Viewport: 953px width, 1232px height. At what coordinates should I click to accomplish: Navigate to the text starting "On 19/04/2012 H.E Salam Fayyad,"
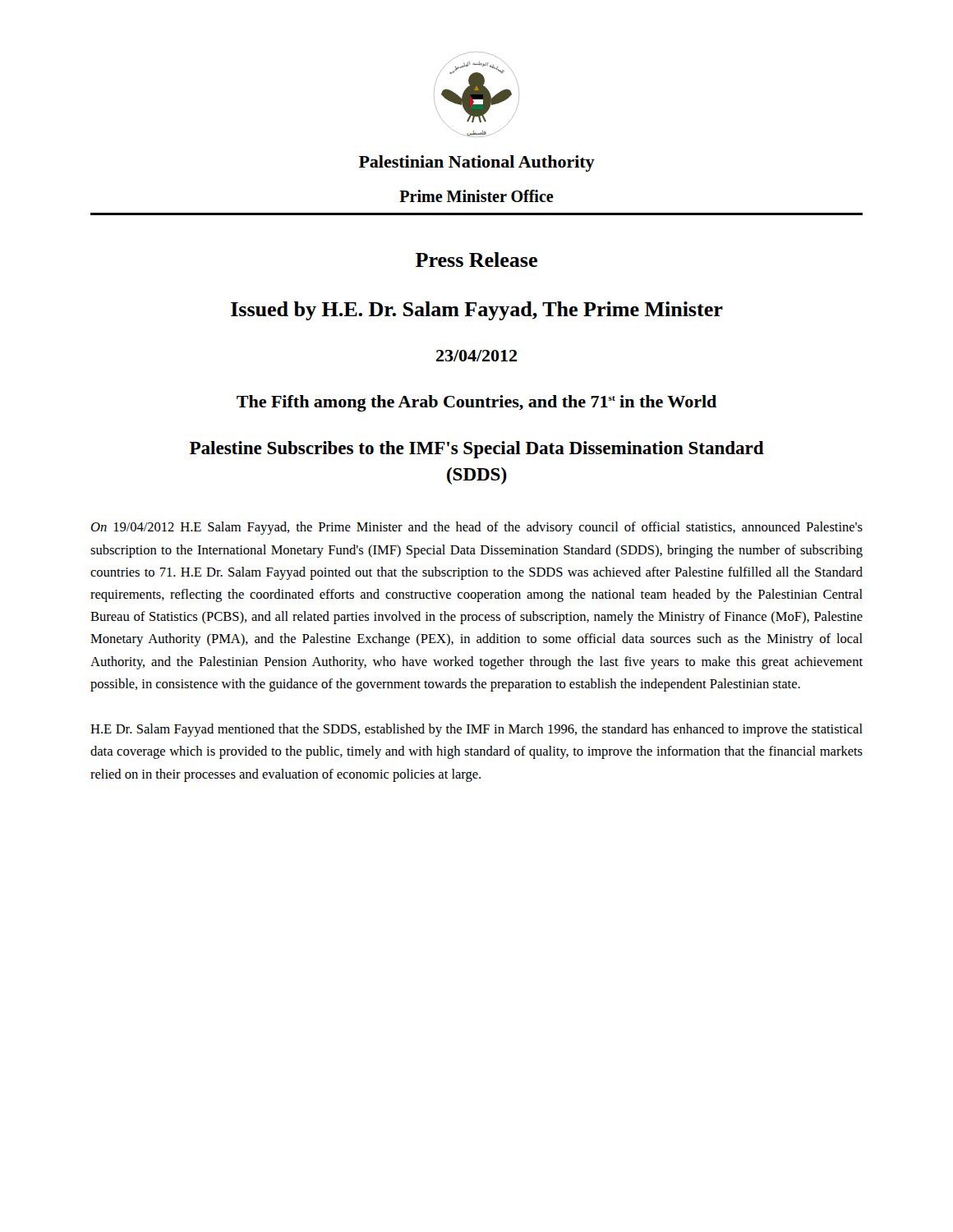click(x=476, y=605)
